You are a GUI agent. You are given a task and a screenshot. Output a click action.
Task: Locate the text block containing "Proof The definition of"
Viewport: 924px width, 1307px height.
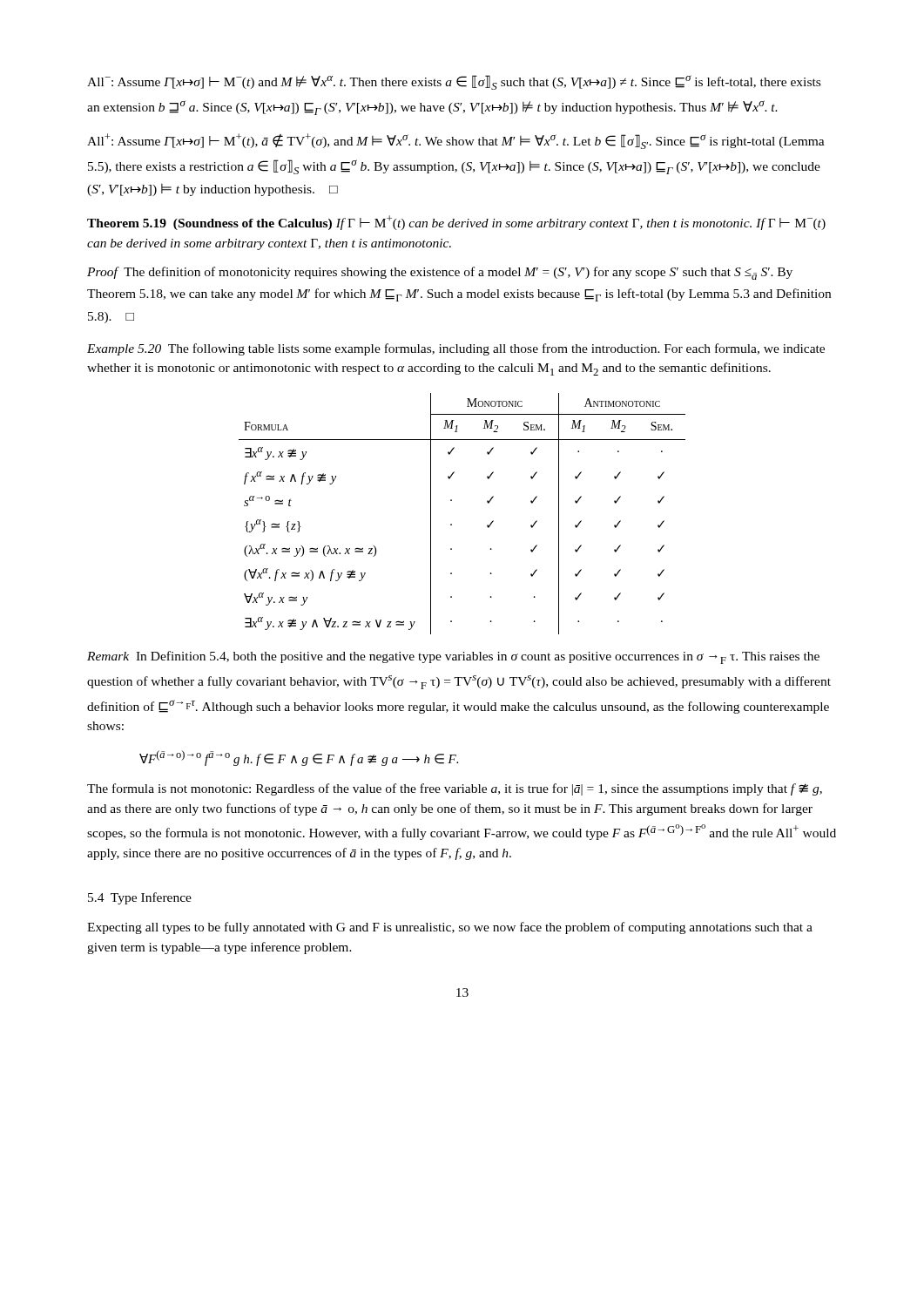click(459, 293)
